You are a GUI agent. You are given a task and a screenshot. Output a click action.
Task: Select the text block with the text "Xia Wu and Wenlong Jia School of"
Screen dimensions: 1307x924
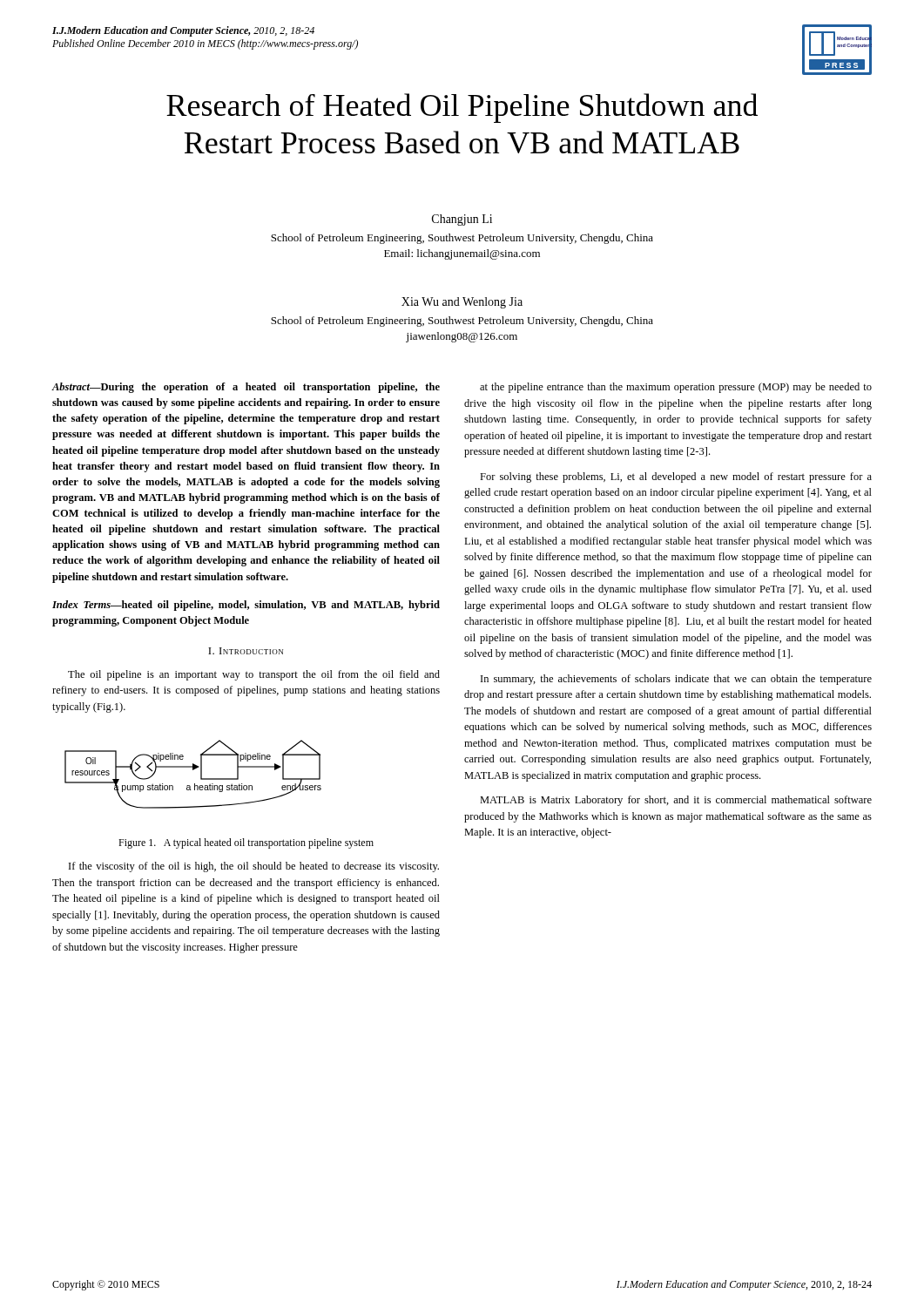pos(462,320)
